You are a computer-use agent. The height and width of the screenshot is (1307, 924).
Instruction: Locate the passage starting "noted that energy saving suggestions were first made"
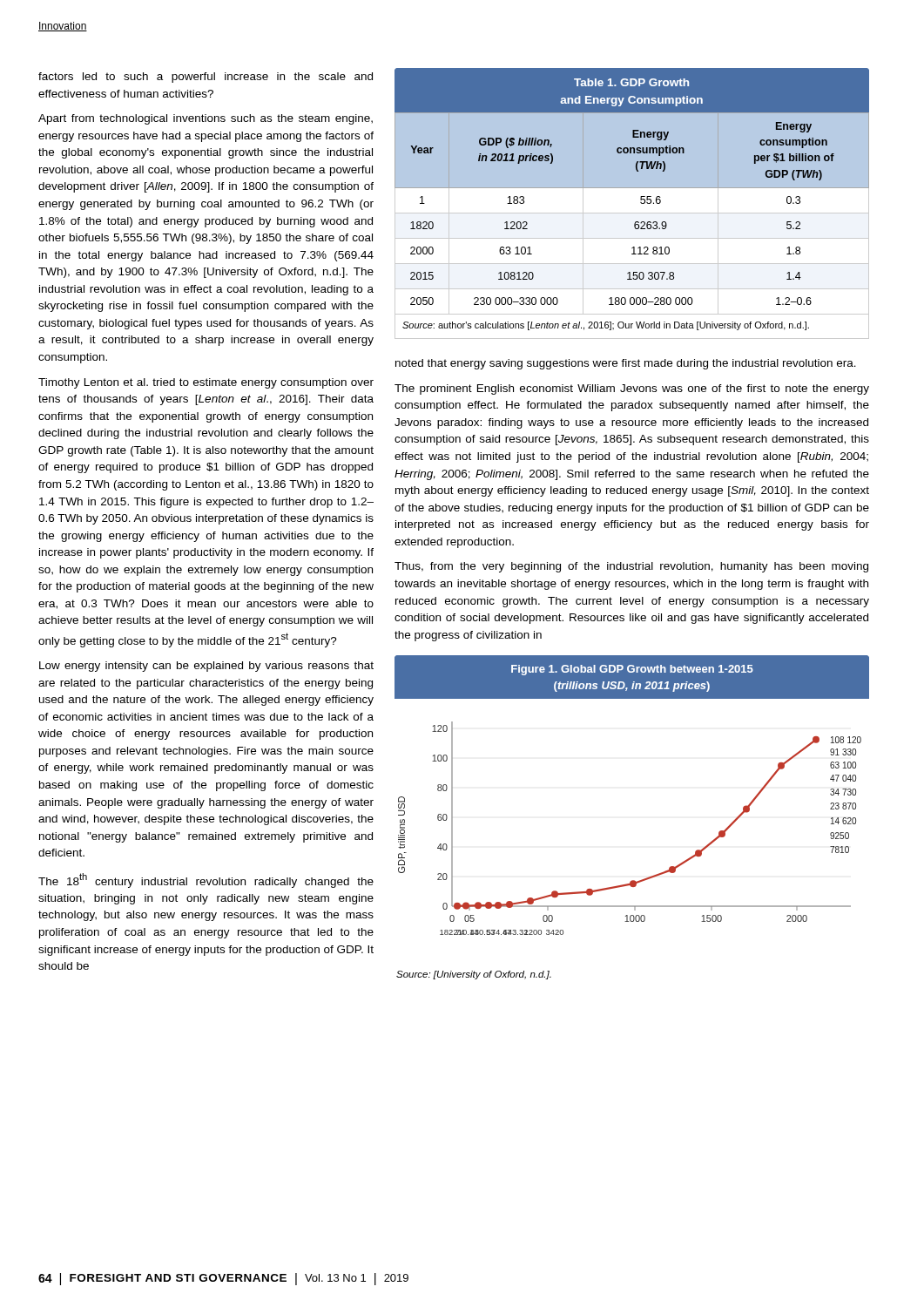[x=632, y=499]
